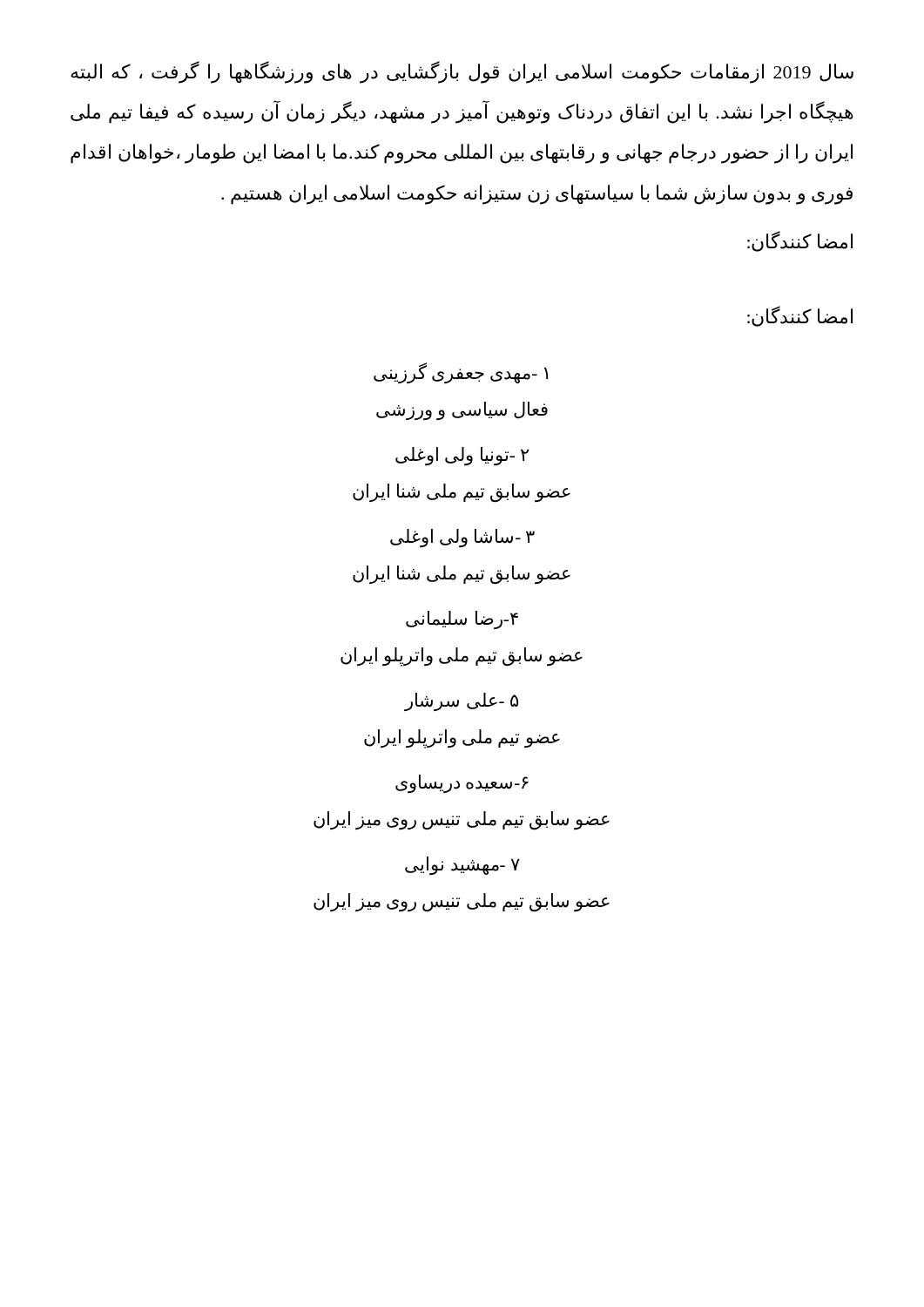Locate the block of text that opens with "سال 2019 ازمقامات حکومت"
The height and width of the screenshot is (1307, 924).
462,132
